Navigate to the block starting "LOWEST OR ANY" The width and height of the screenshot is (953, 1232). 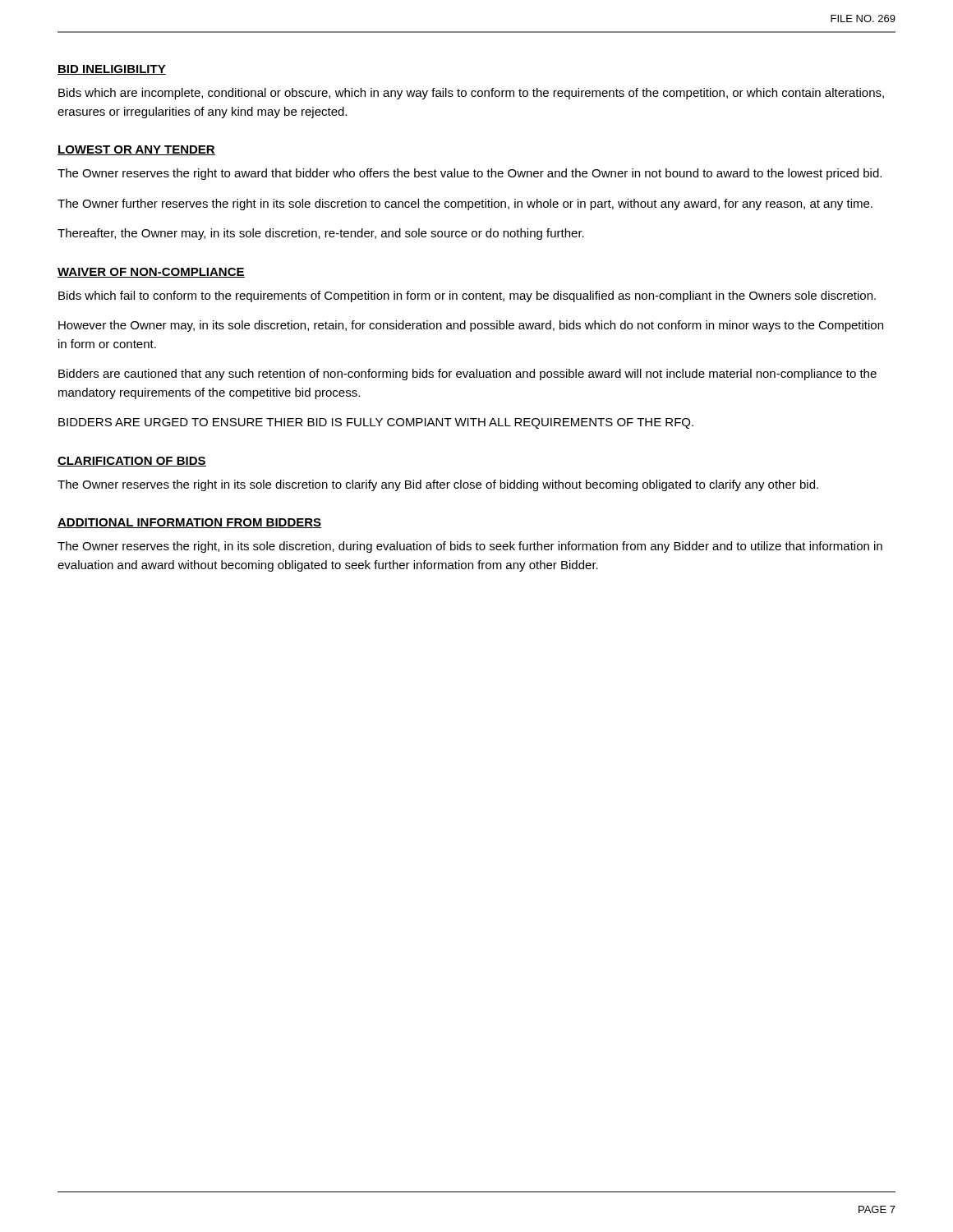click(x=136, y=149)
